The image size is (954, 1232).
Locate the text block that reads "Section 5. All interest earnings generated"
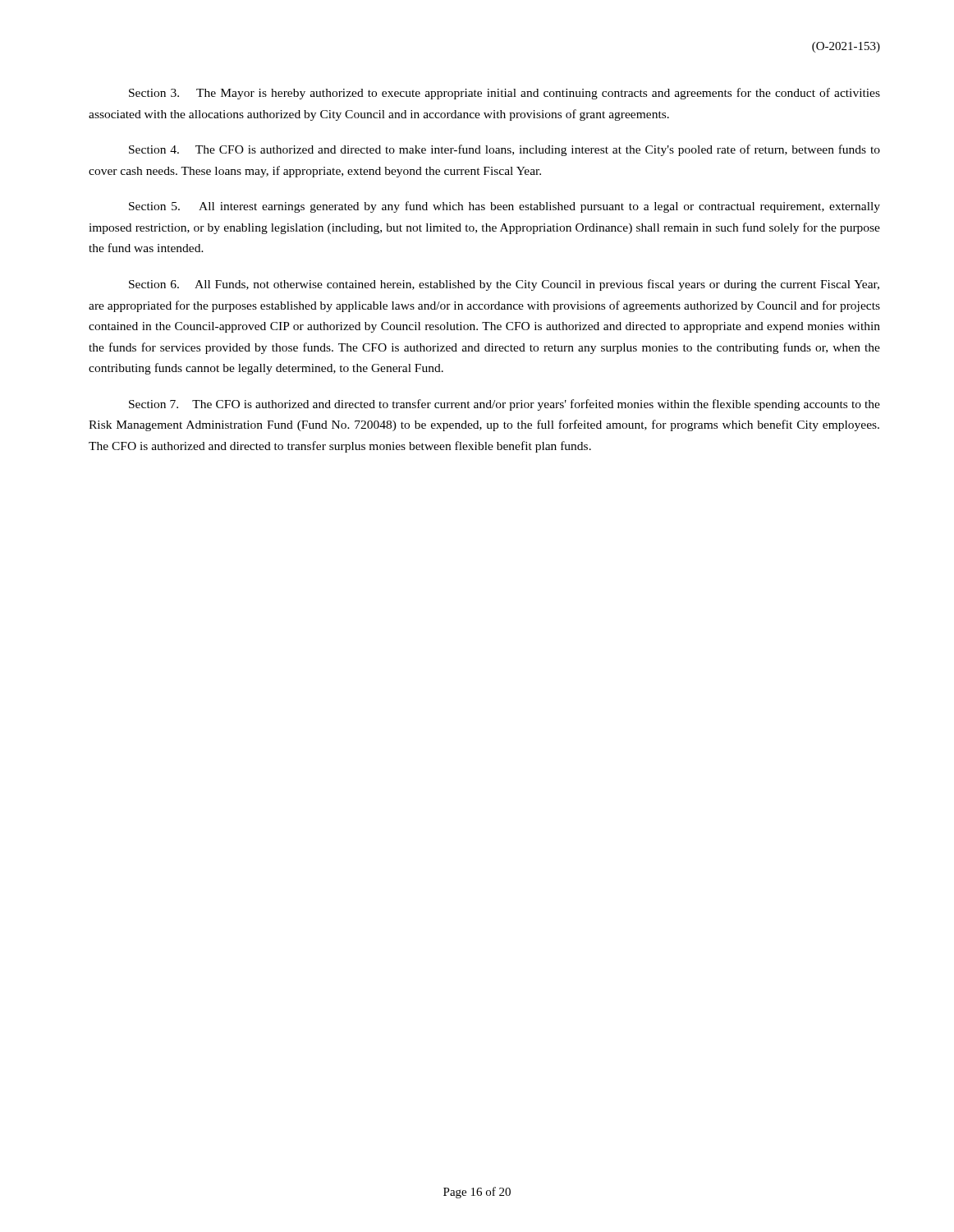(484, 227)
